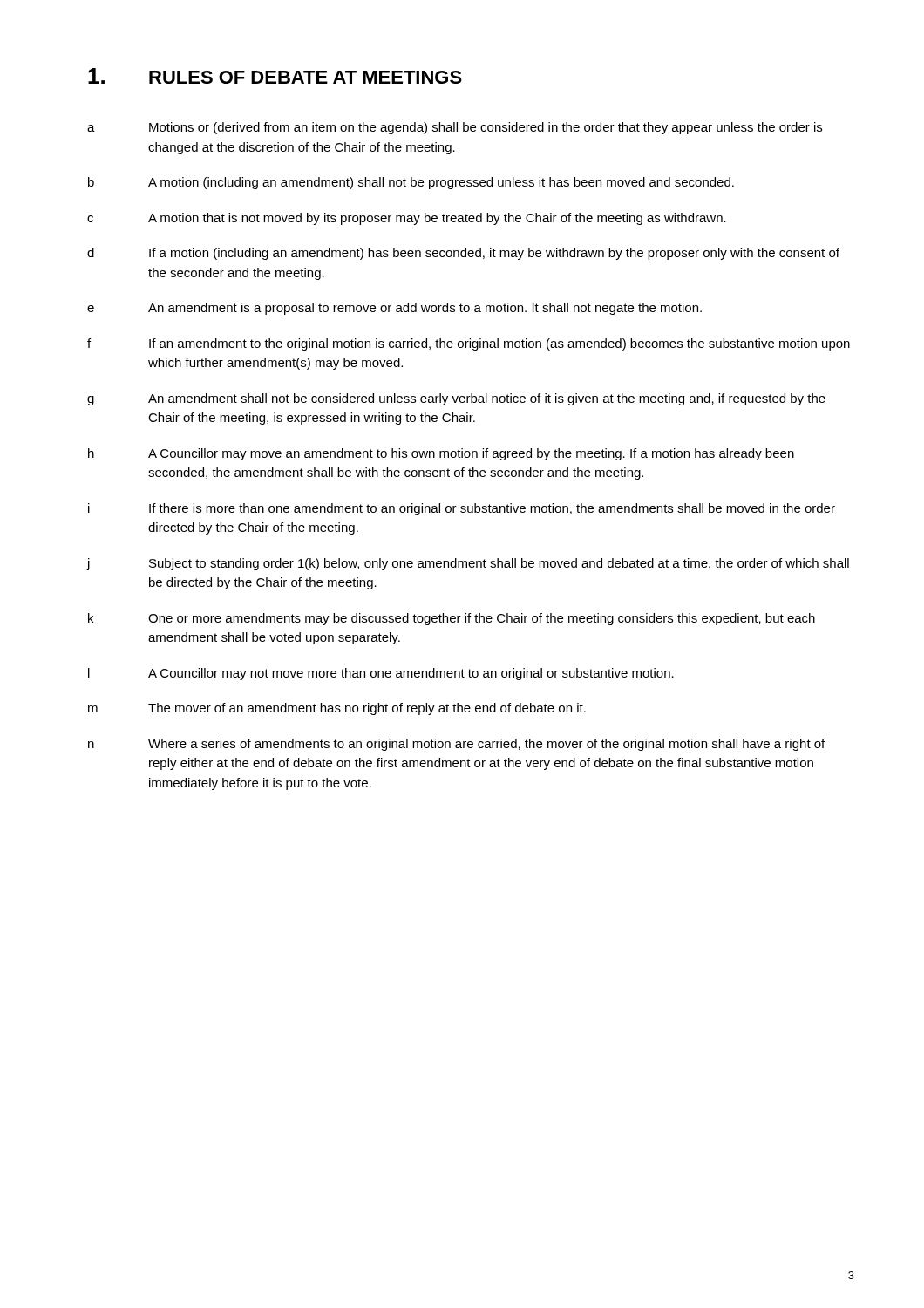Select the list item with the text "c A motion that is not"
Image resolution: width=924 pixels, height=1308 pixels.
(x=471, y=218)
